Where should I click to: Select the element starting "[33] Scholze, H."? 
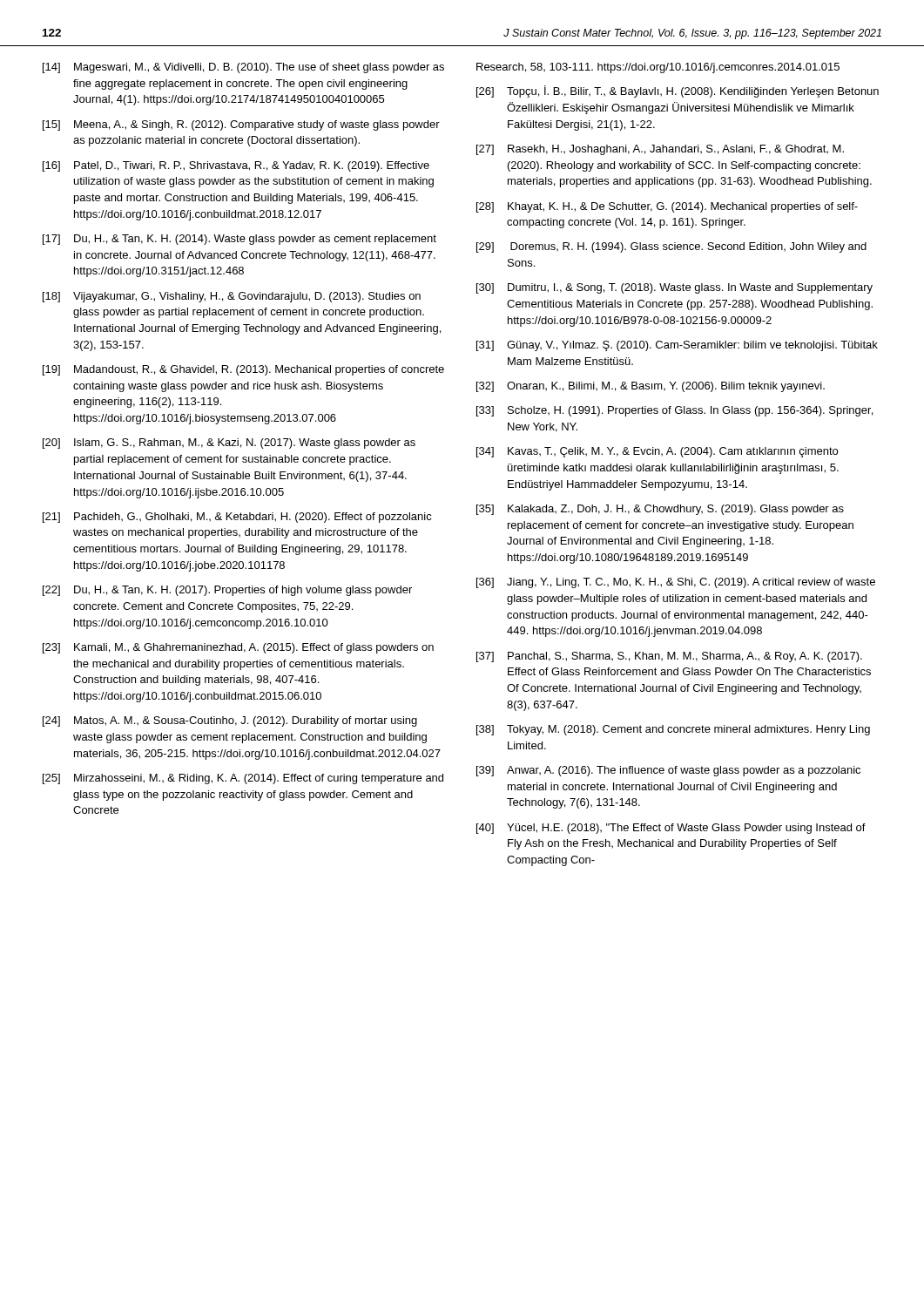(678, 419)
